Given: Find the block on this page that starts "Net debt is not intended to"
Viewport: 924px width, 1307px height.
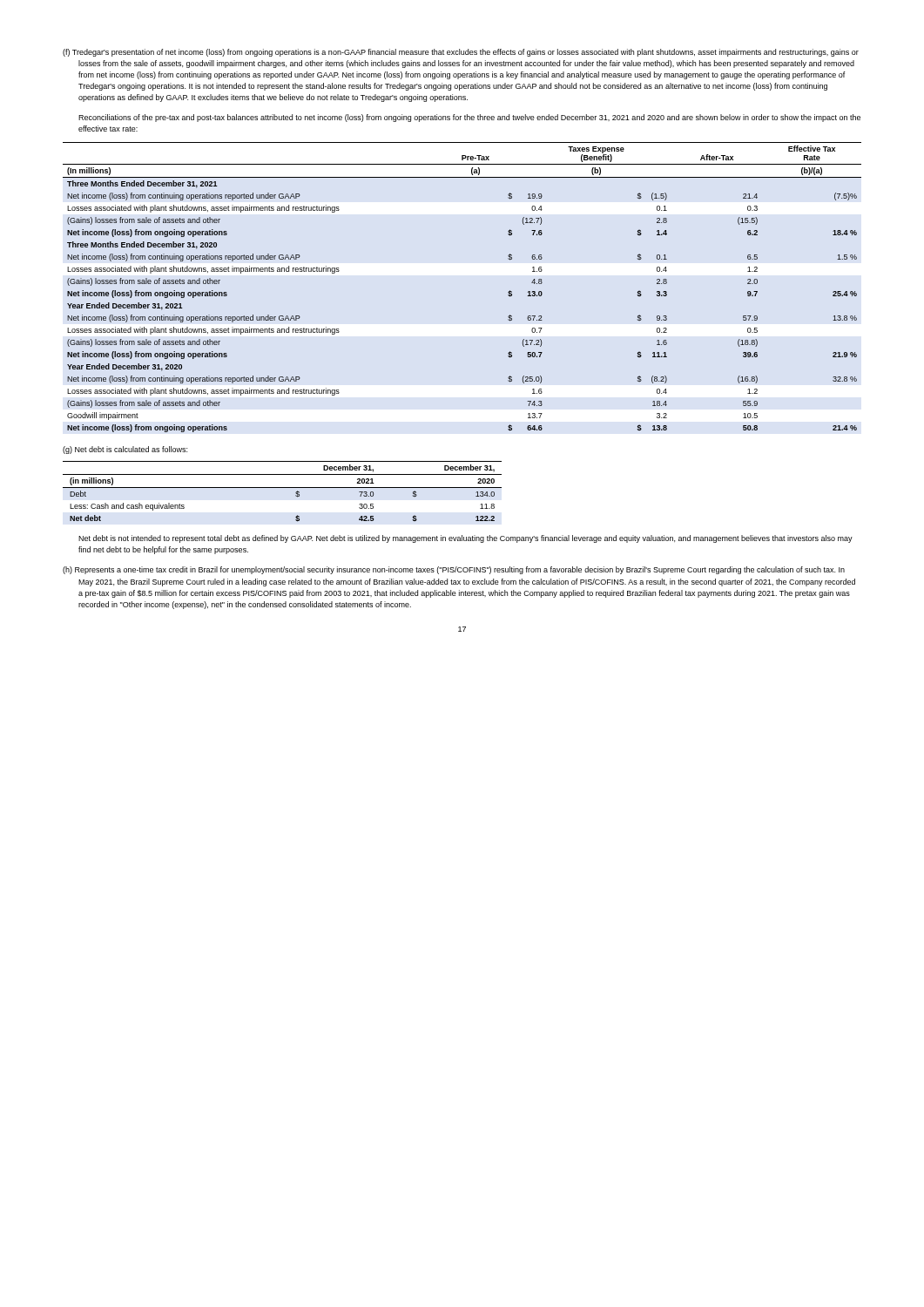Looking at the screenshot, I should coord(470,545).
